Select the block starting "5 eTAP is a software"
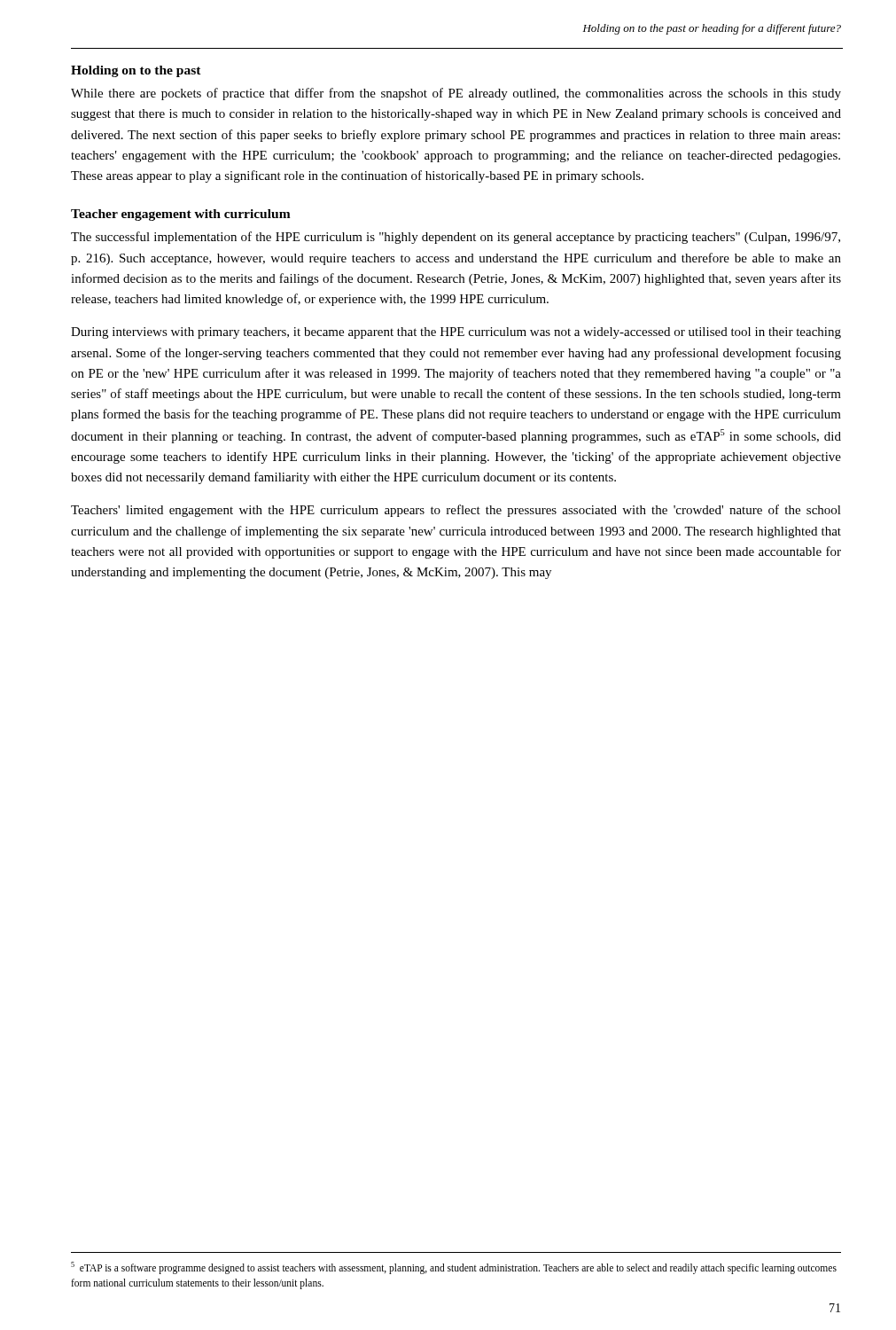 pos(454,1274)
